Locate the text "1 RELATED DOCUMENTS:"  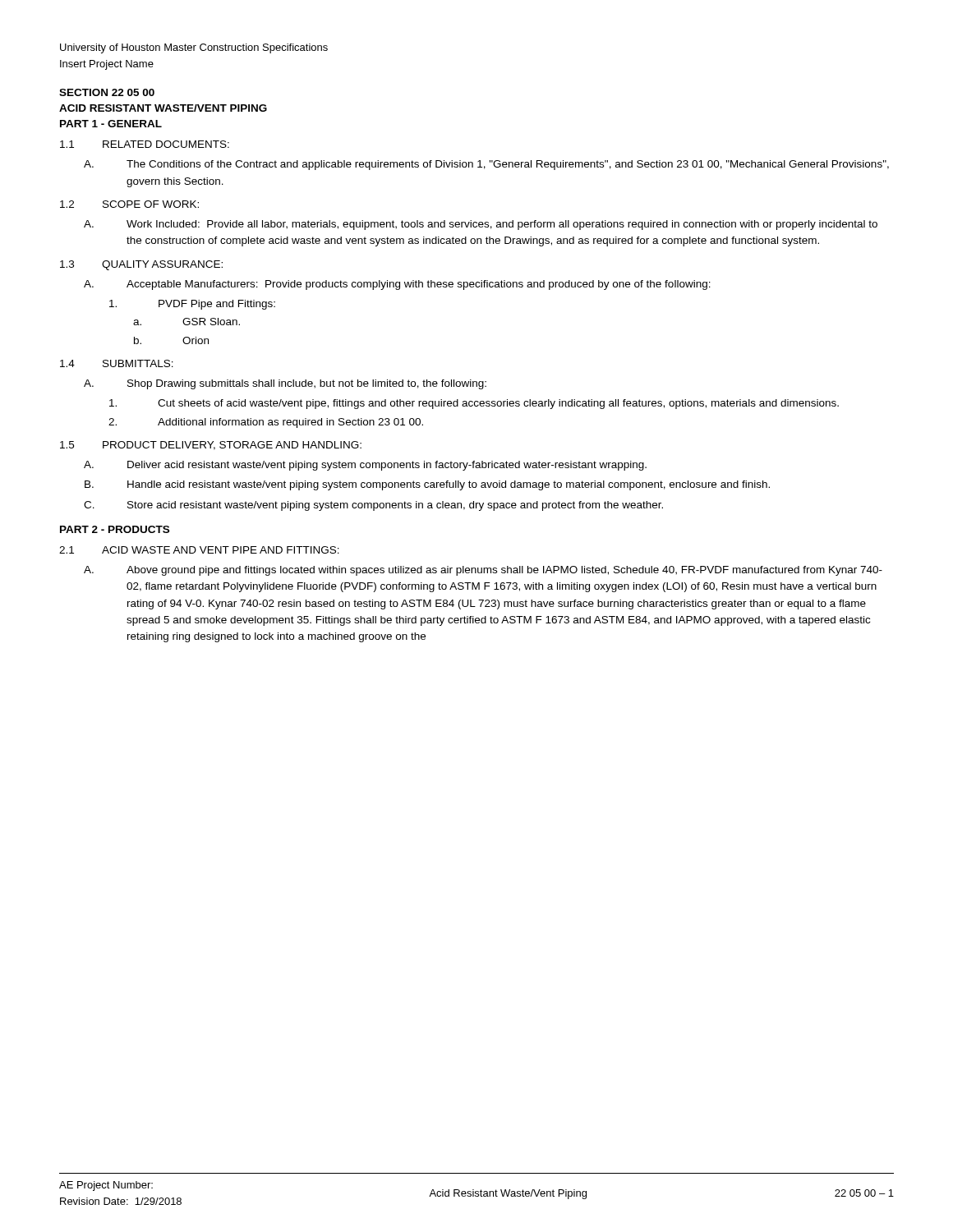[x=145, y=144]
